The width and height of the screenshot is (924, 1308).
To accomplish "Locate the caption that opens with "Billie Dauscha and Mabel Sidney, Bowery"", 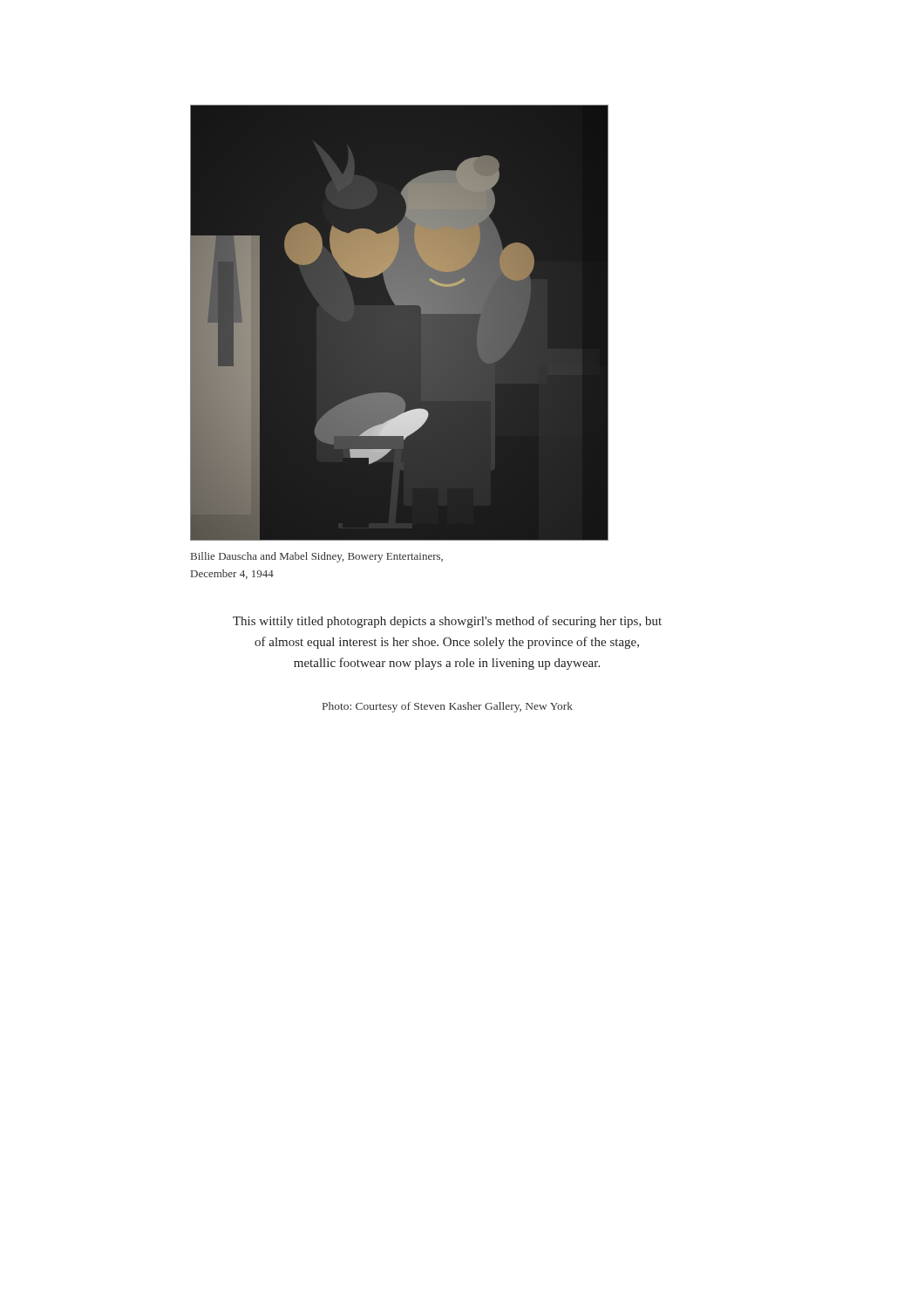I will point(373,565).
